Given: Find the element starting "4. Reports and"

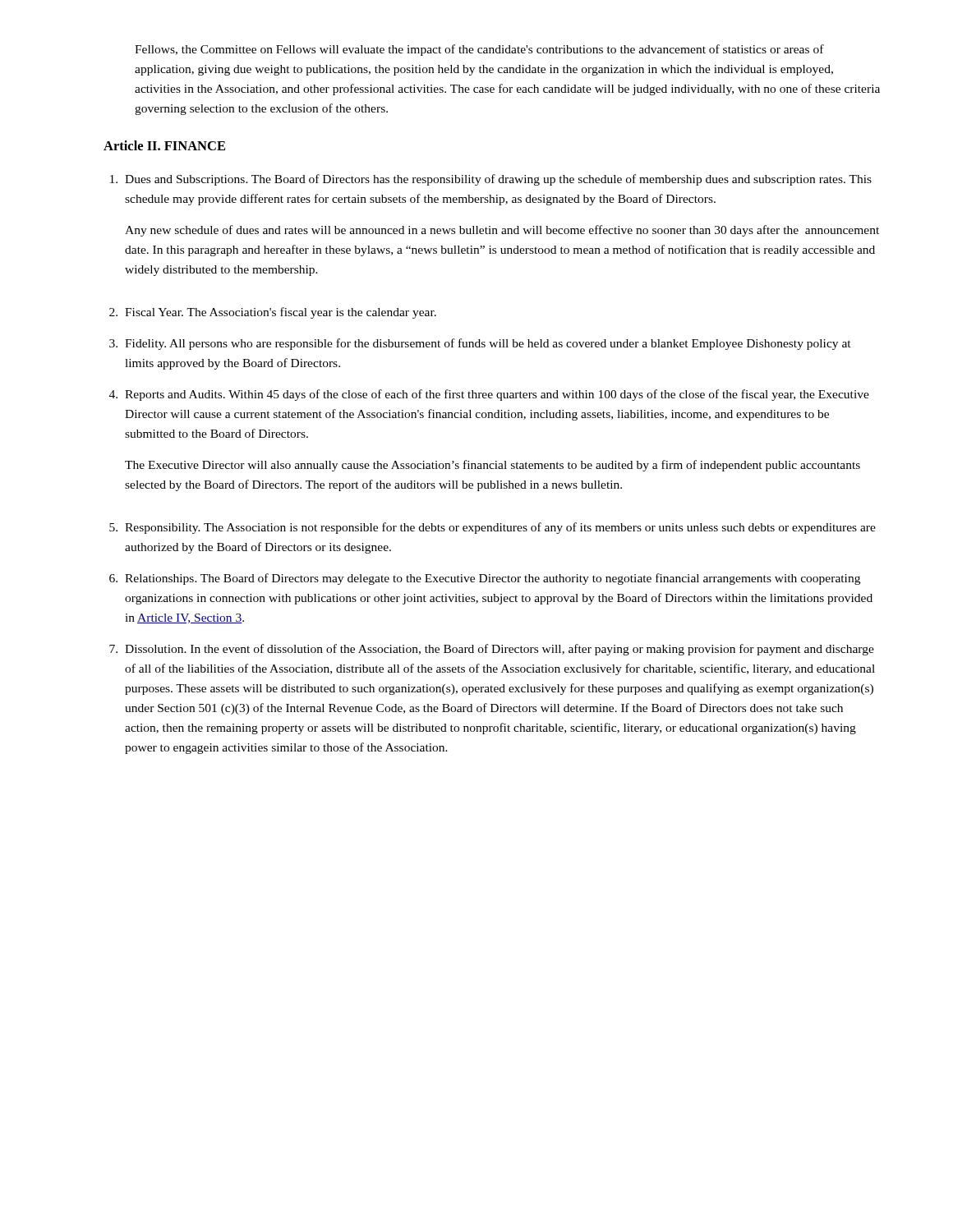Looking at the screenshot, I should pos(489,395).
